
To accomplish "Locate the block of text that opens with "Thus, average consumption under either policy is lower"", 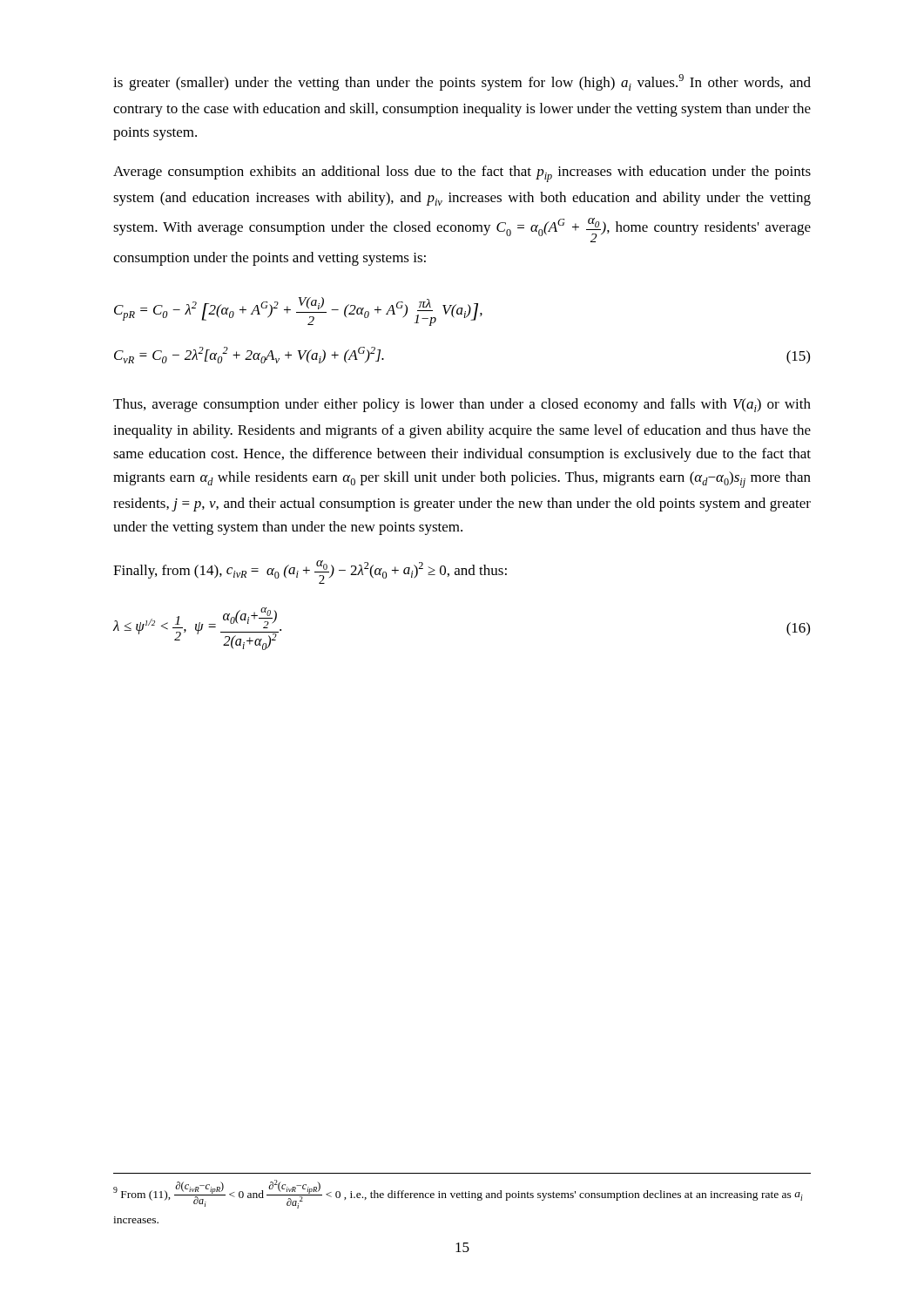I will (x=462, y=465).
